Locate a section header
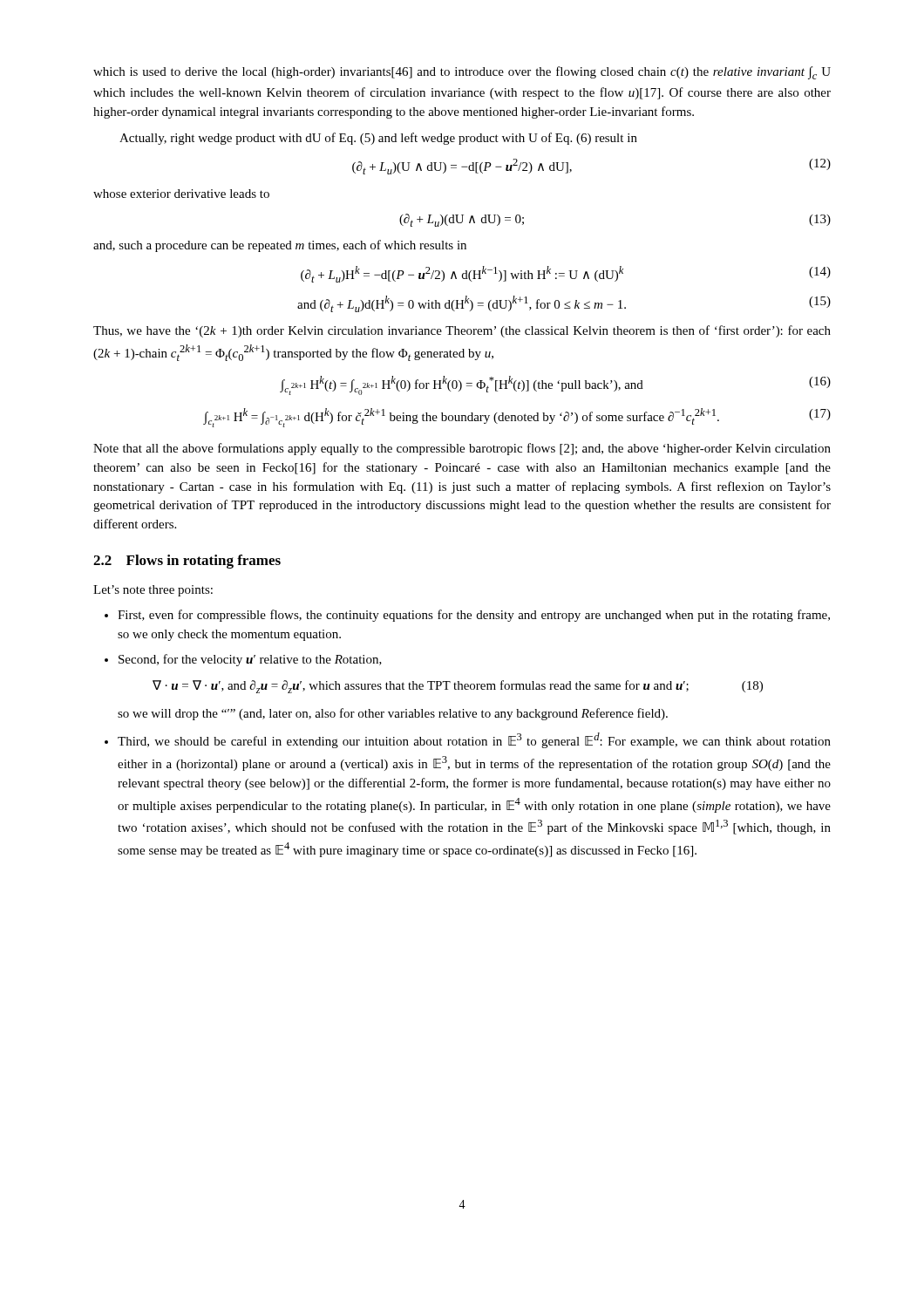924x1308 pixels. (x=462, y=561)
